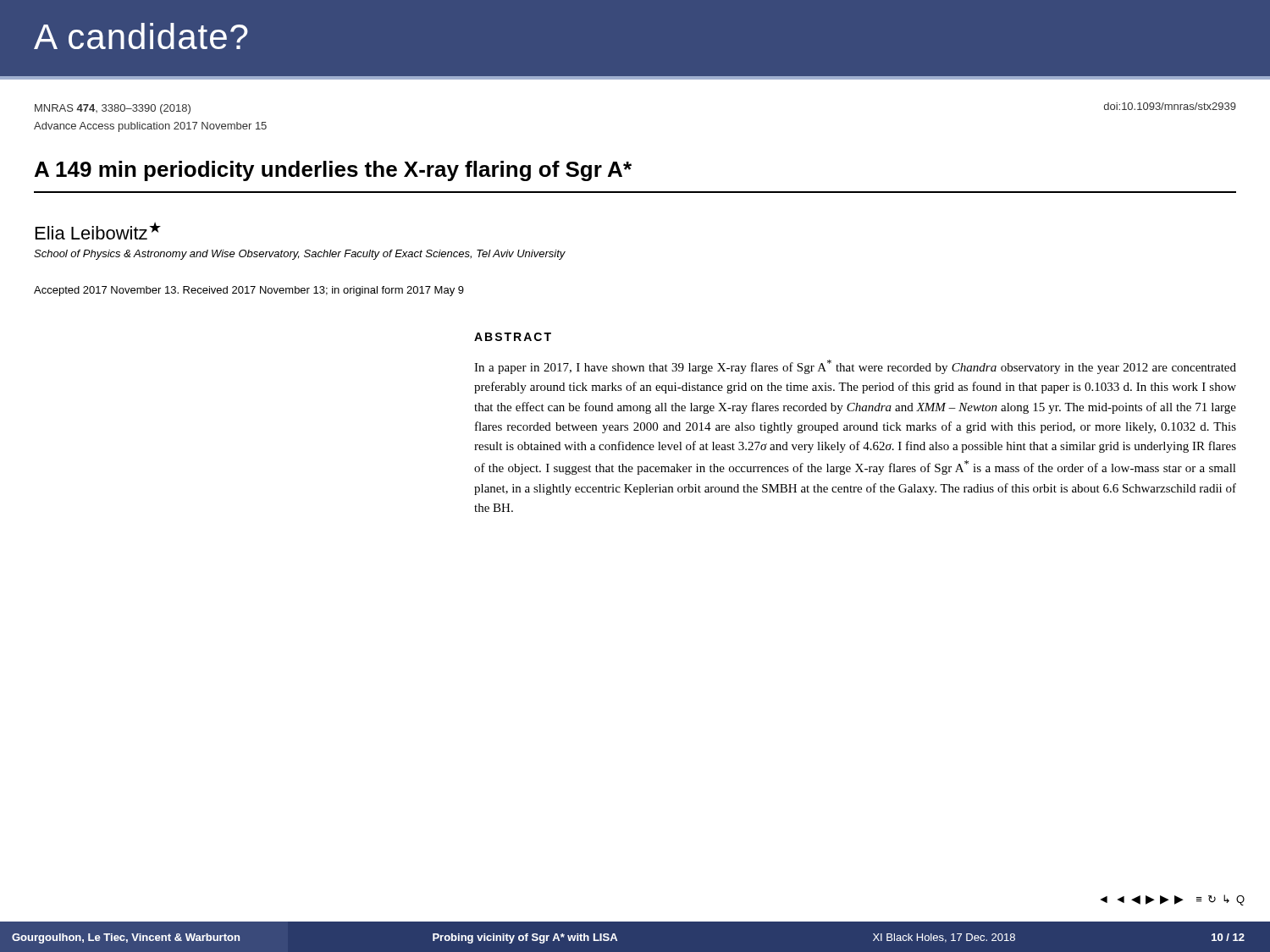
Task: Click on the text block that says "MNRAS 474, 3380–3390 (2018)"
Action: click(x=150, y=117)
